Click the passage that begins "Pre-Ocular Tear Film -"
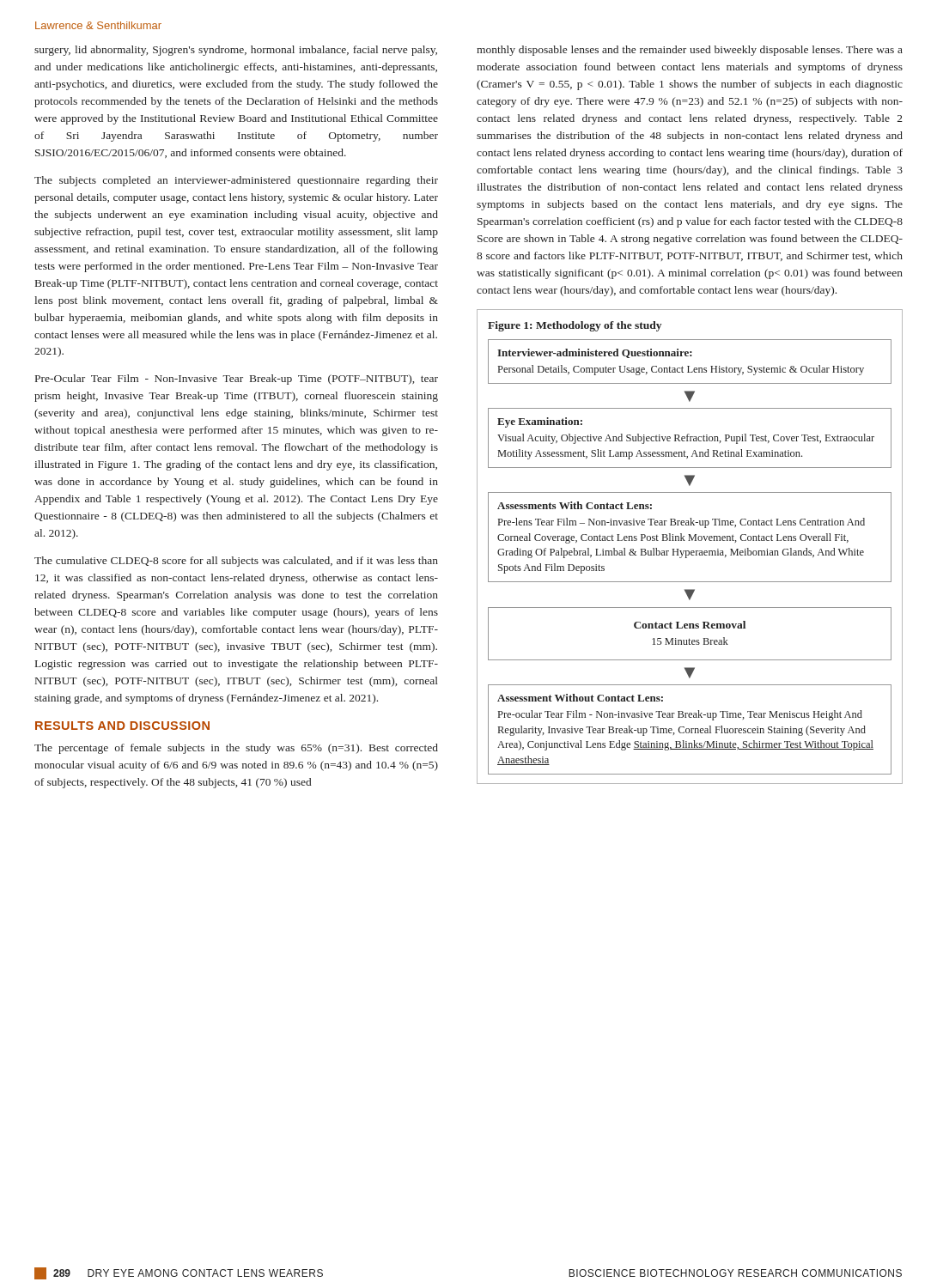This screenshot has width=937, height=1288. pyautogui.click(x=236, y=456)
